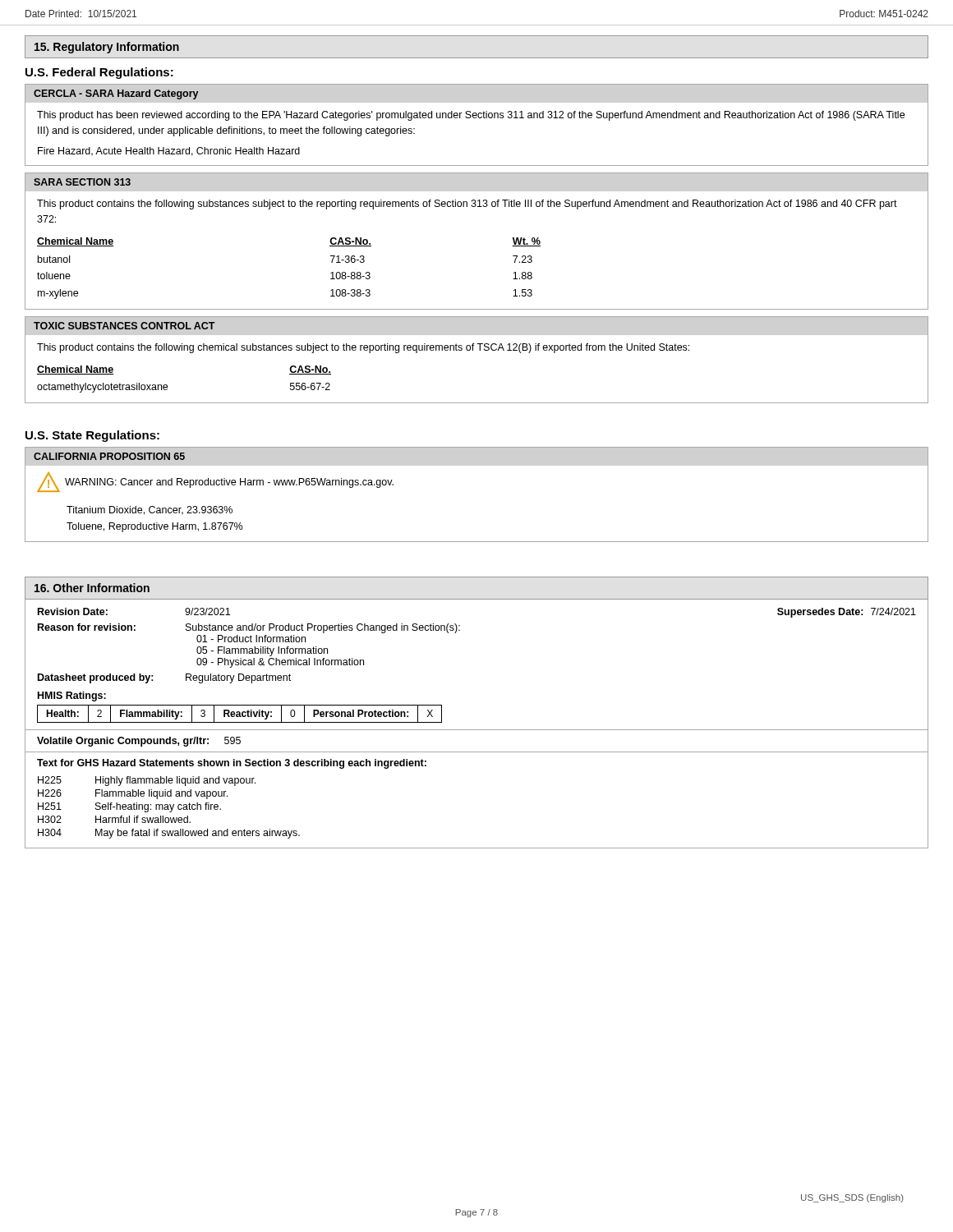This screenshot has width=953, height=1232.
Task: Navigate to the text starting "Text for GHS Hazard Statements"
Action: coord(232,763)
